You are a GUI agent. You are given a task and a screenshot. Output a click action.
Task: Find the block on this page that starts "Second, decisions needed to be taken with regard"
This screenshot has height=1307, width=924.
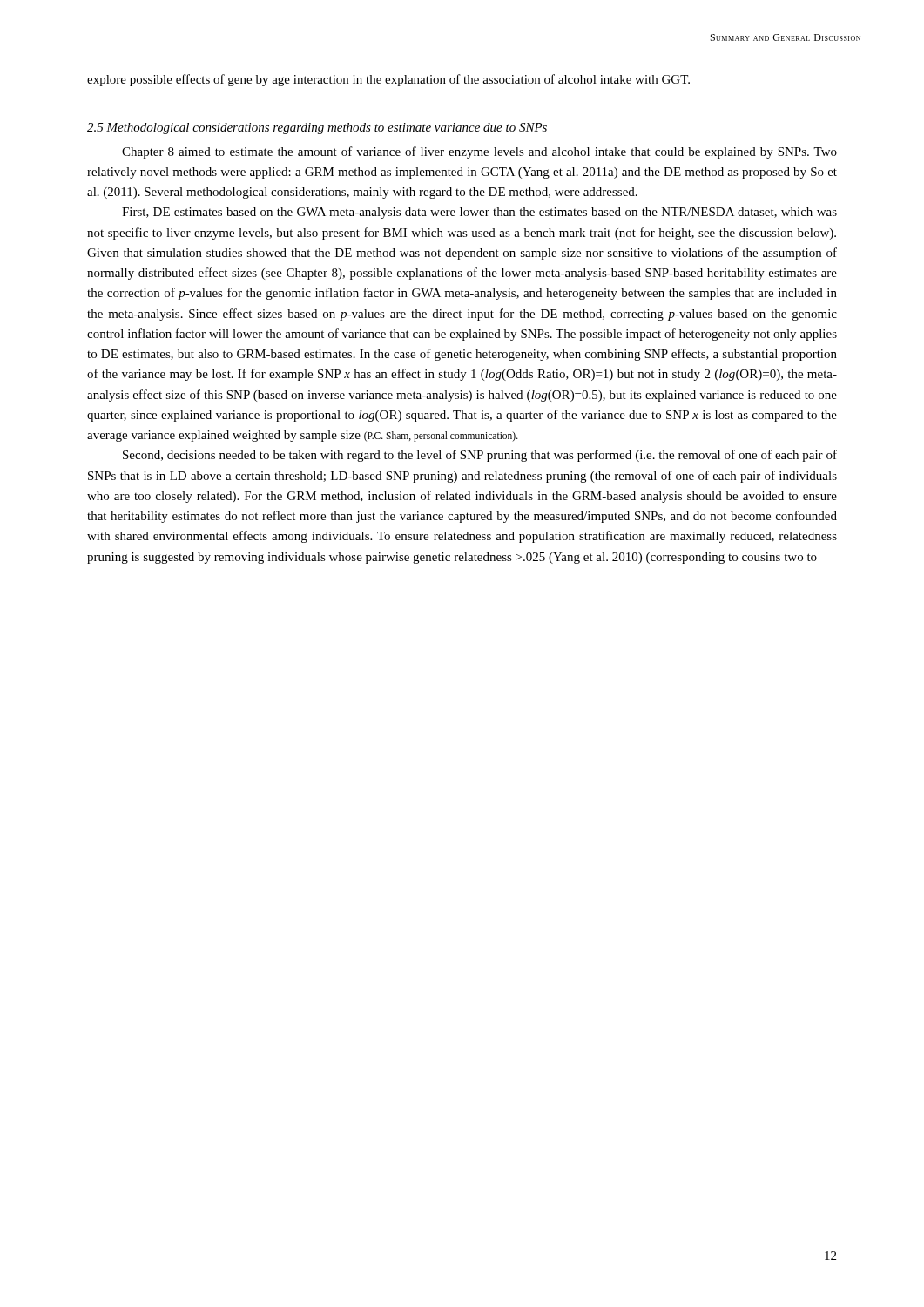click(462, 506)
